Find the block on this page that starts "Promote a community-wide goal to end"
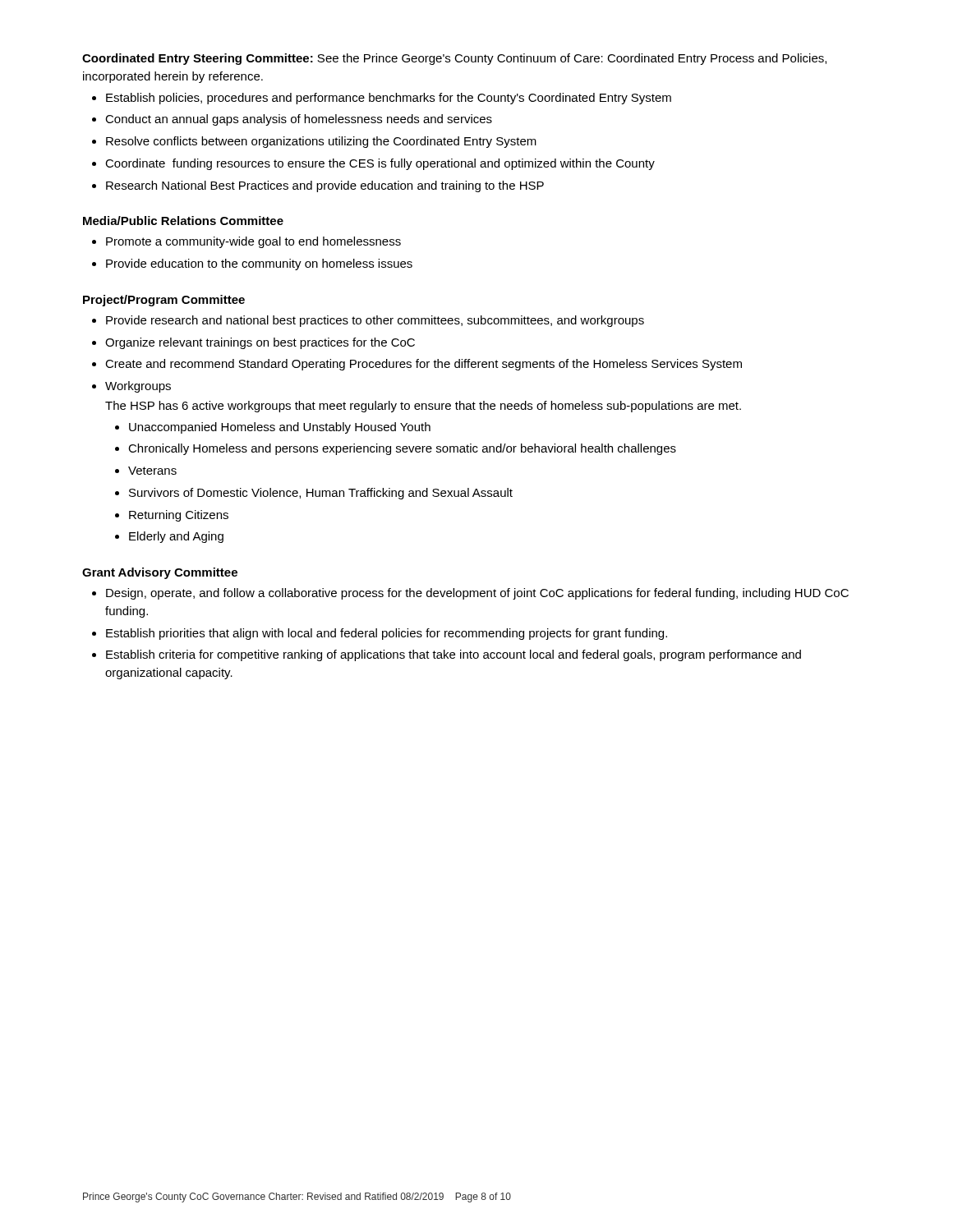953x1232 pixels. click(253, 242)
